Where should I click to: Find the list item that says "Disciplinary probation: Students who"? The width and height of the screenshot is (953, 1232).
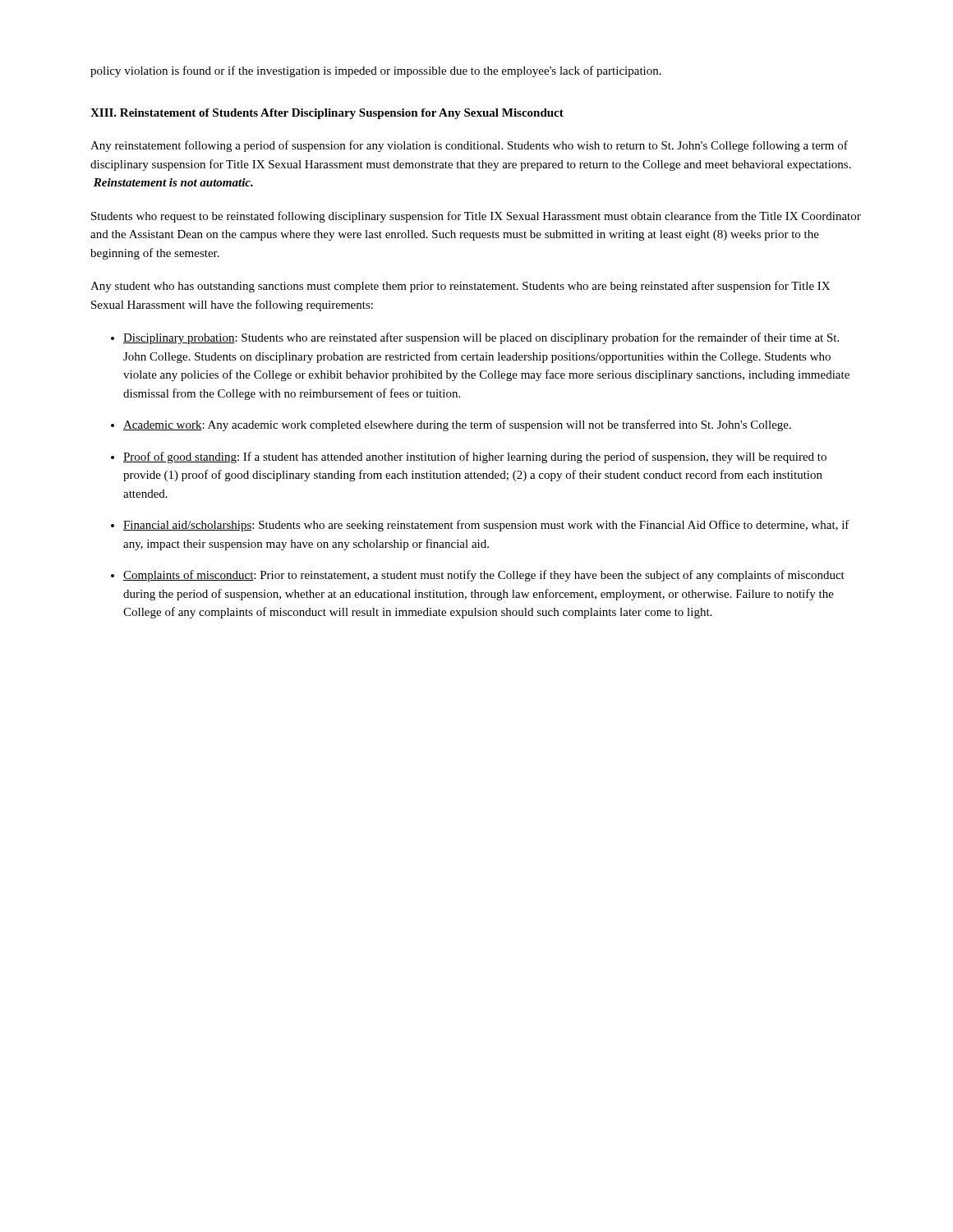coord(493,366)
